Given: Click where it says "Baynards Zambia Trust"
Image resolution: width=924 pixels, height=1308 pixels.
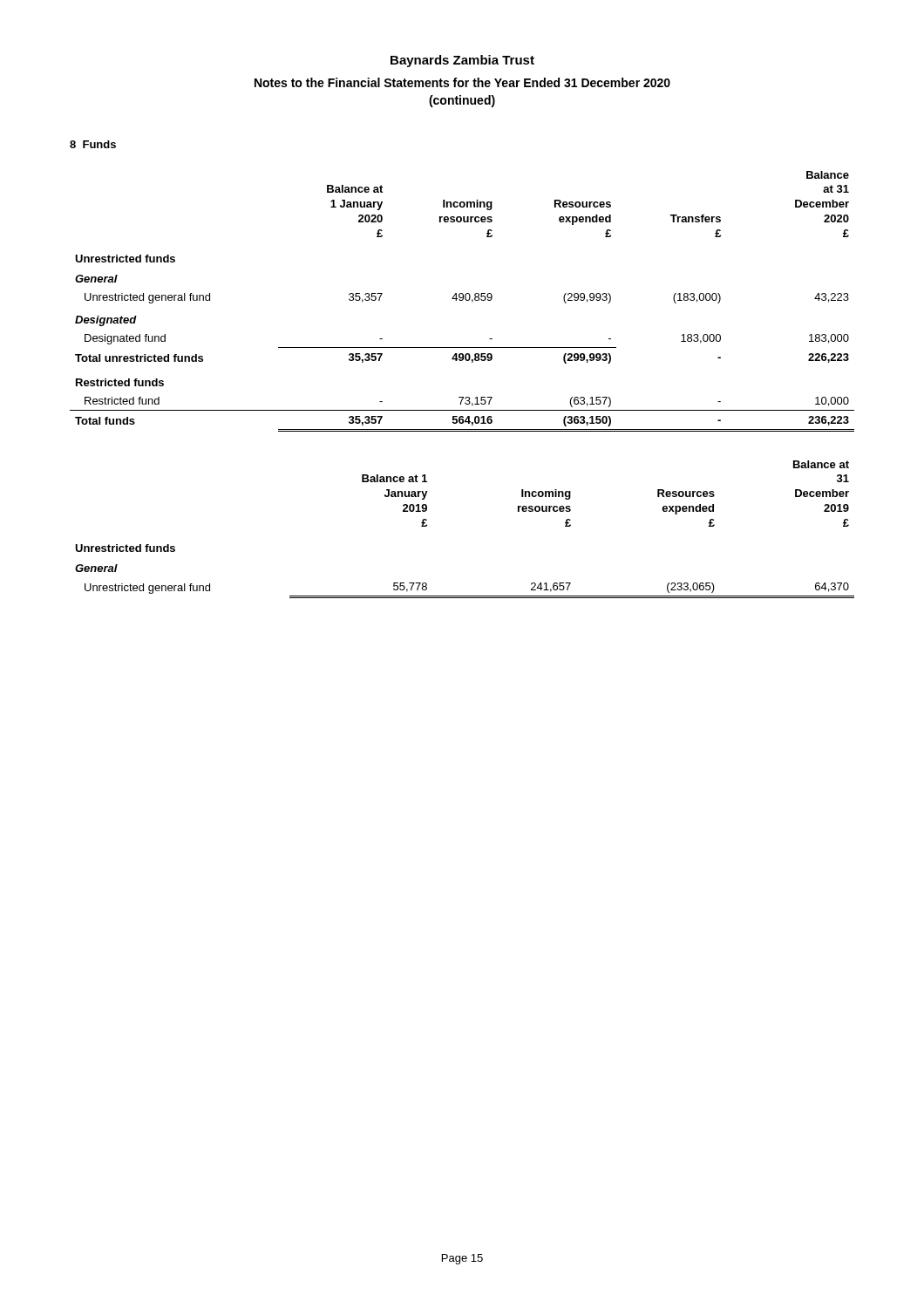Looking at the screenshot, I should pyautogui.click(x=462, y=60).
